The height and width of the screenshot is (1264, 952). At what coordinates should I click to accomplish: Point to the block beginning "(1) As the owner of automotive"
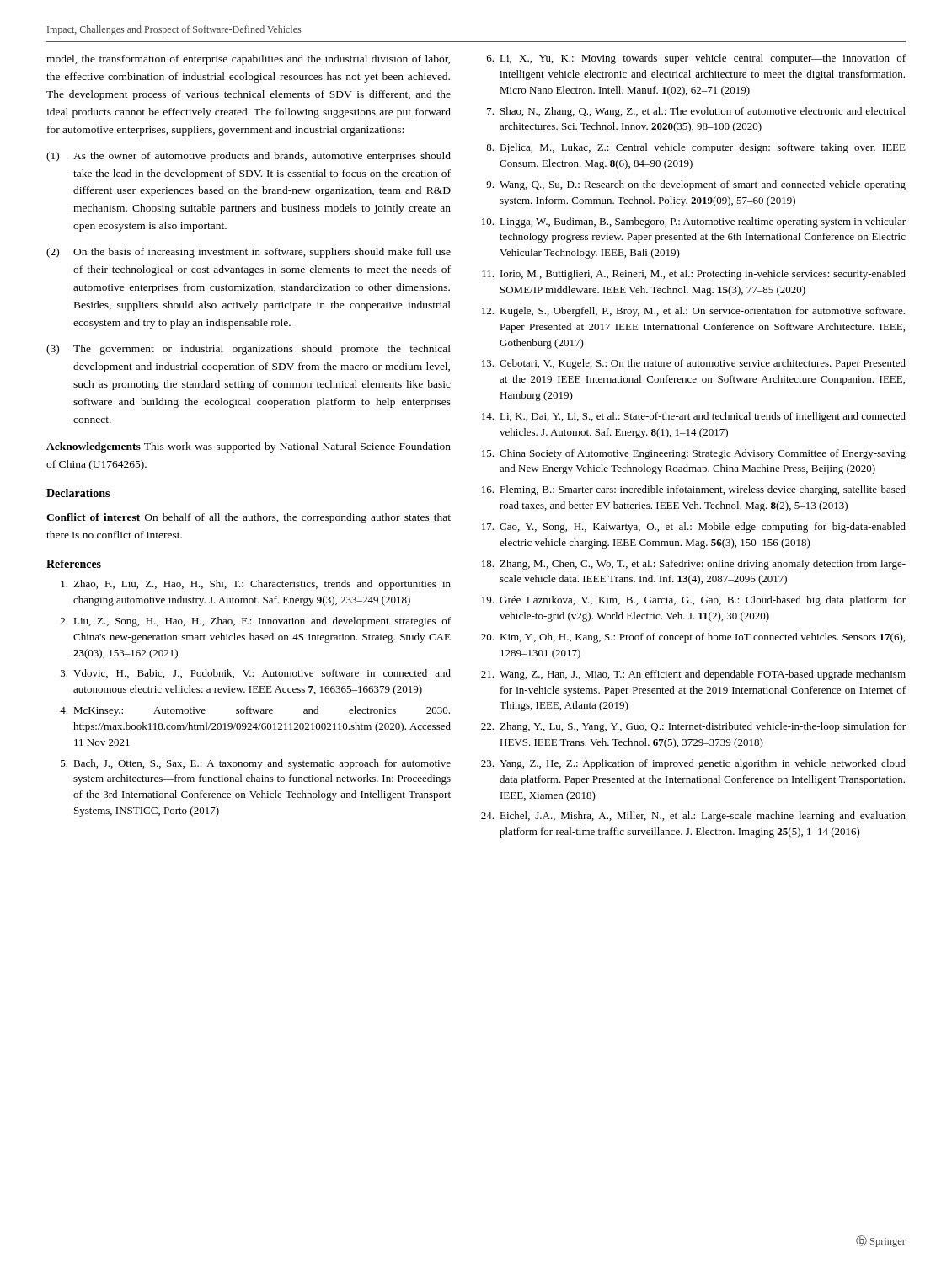pos(249,191)
